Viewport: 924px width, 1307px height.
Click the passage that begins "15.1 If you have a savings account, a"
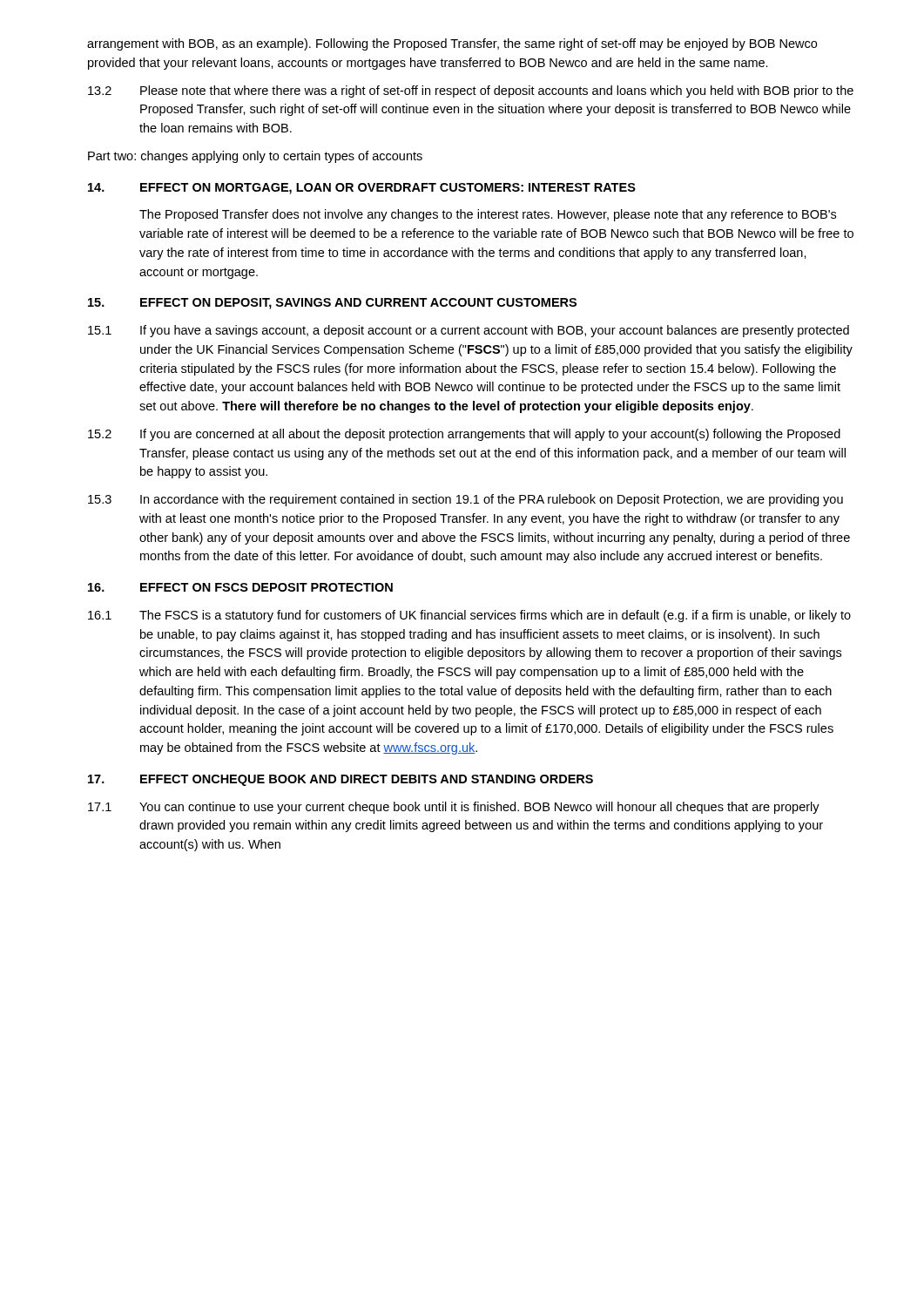(471, 369)
